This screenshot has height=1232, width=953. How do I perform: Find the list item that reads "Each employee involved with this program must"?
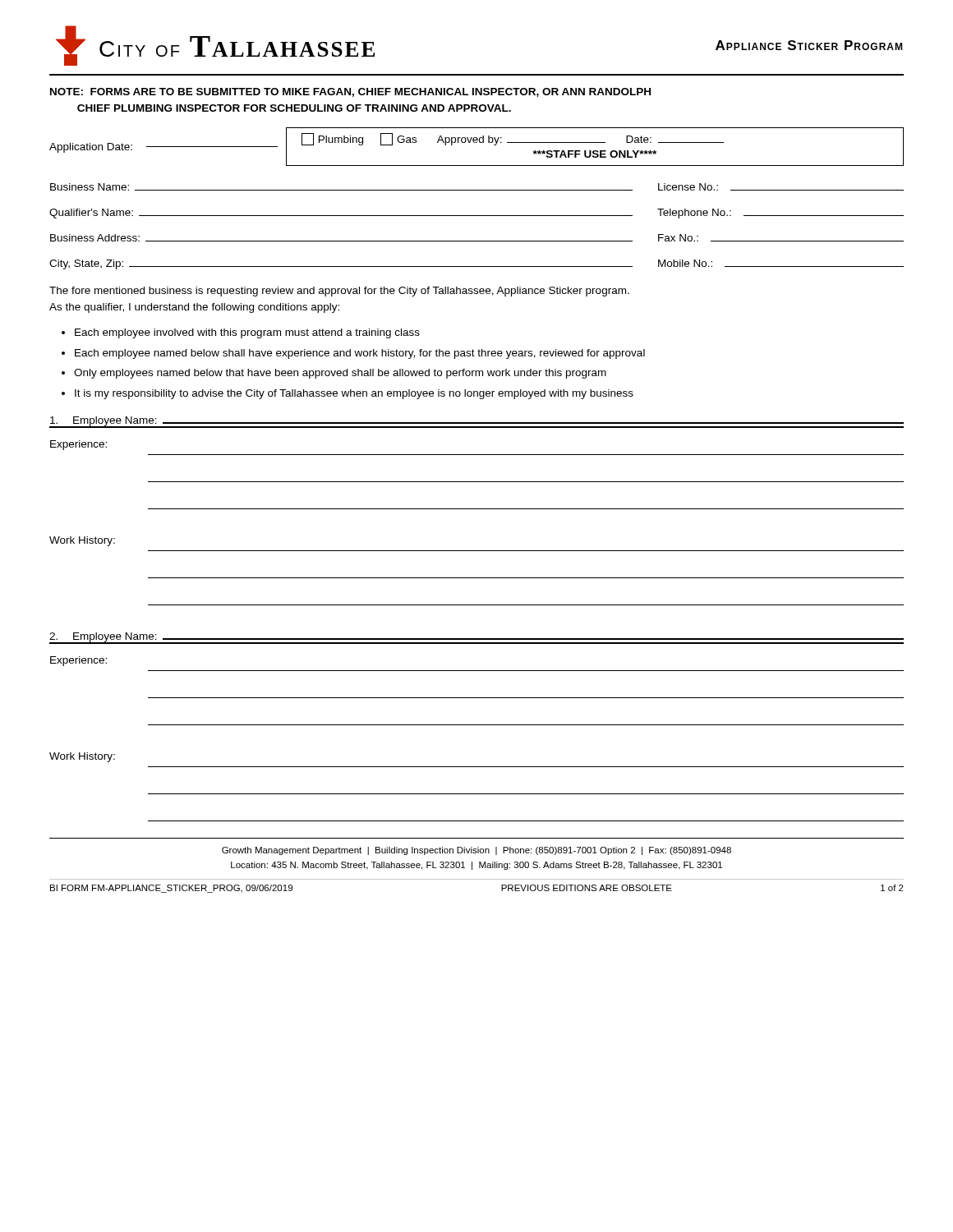[x=247, y=332]
